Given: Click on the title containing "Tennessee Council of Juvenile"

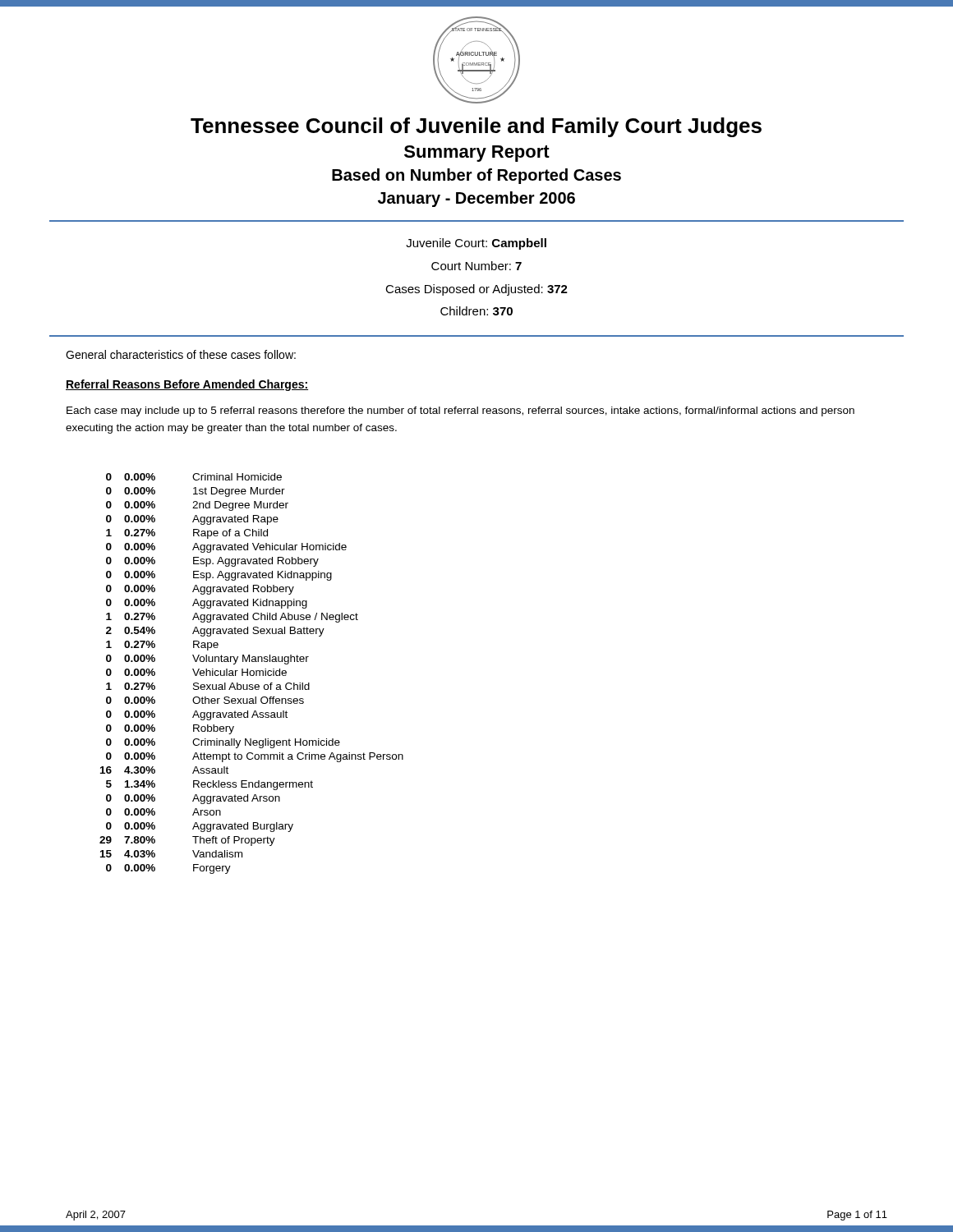Looking at the screenshot, I should click(476, 126).
